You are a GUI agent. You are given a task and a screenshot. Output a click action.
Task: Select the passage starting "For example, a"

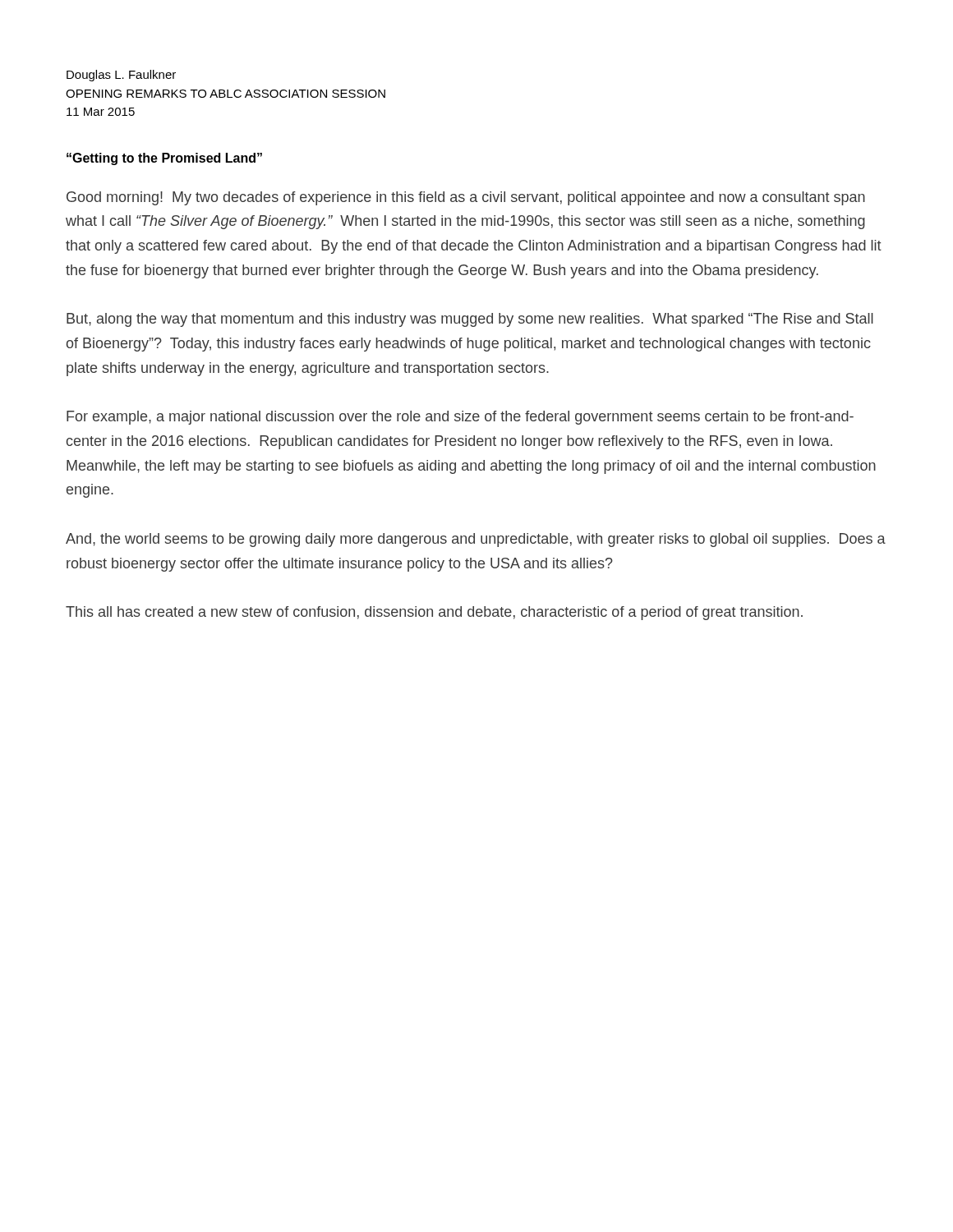(471, 453)
